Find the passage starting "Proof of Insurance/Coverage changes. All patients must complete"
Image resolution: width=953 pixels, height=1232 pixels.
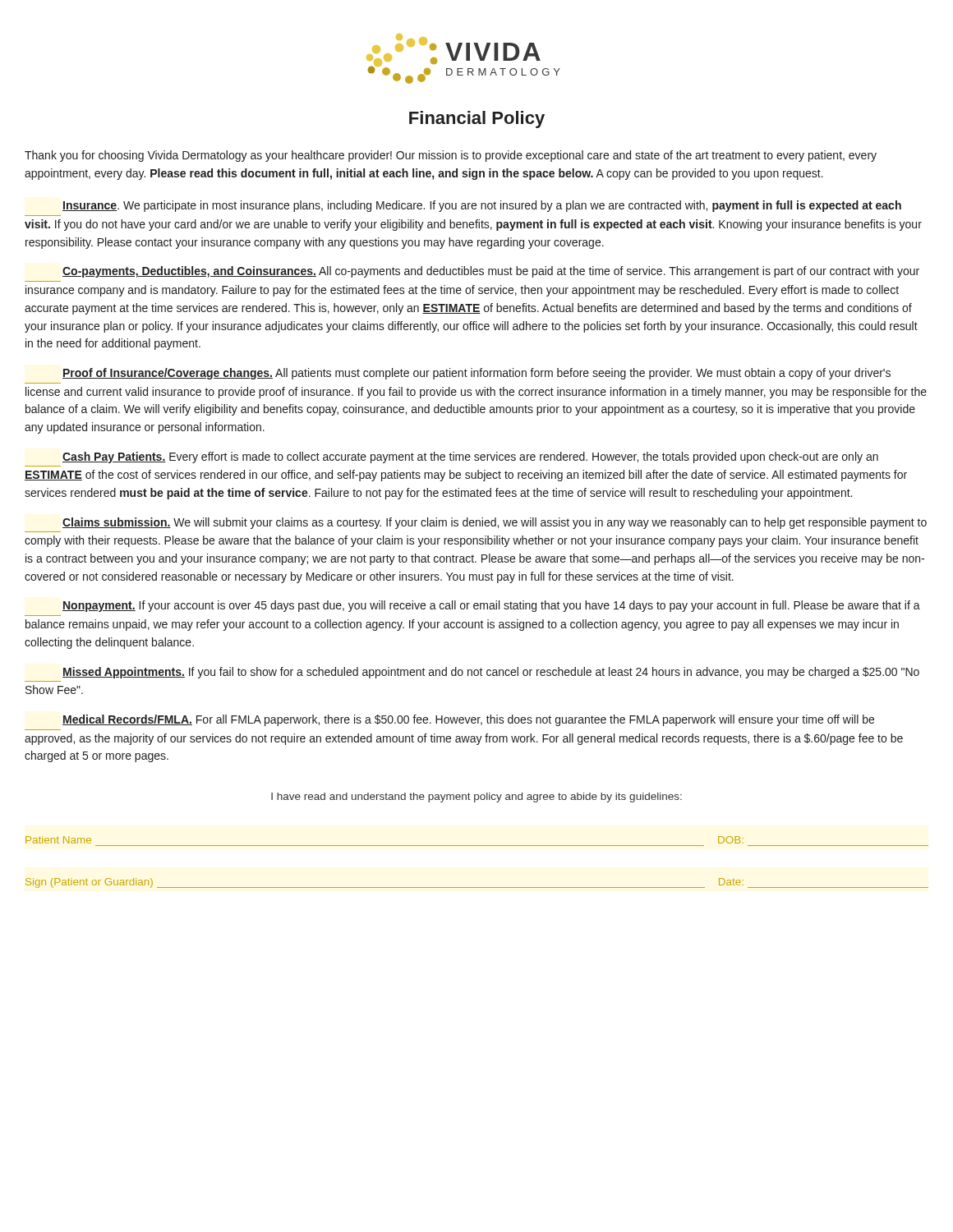coord(476,399)
